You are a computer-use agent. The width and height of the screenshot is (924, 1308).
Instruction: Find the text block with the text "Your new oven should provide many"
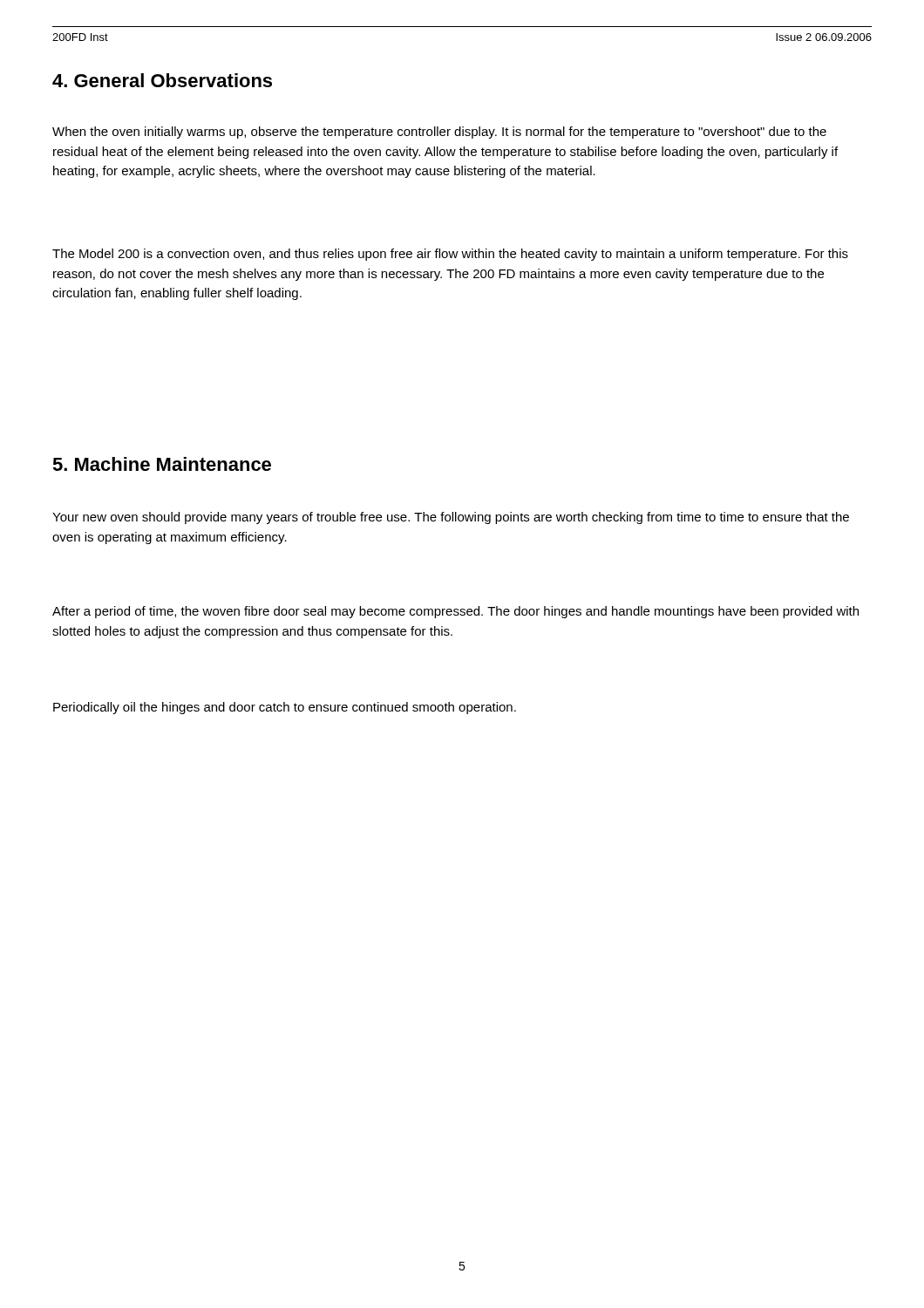pos(451,526)
